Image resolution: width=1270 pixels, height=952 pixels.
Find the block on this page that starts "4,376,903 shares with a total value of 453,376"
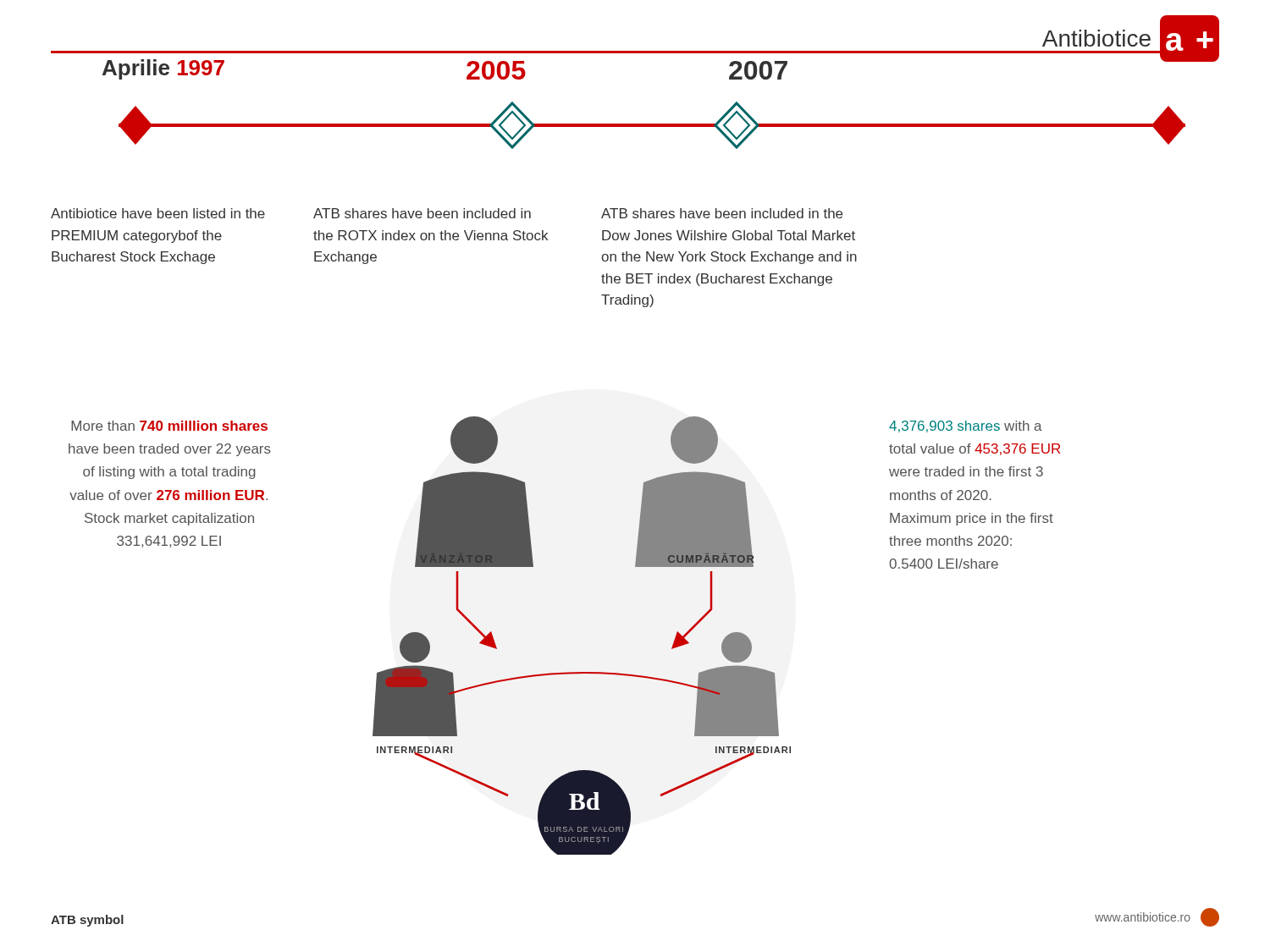(975, 495)
